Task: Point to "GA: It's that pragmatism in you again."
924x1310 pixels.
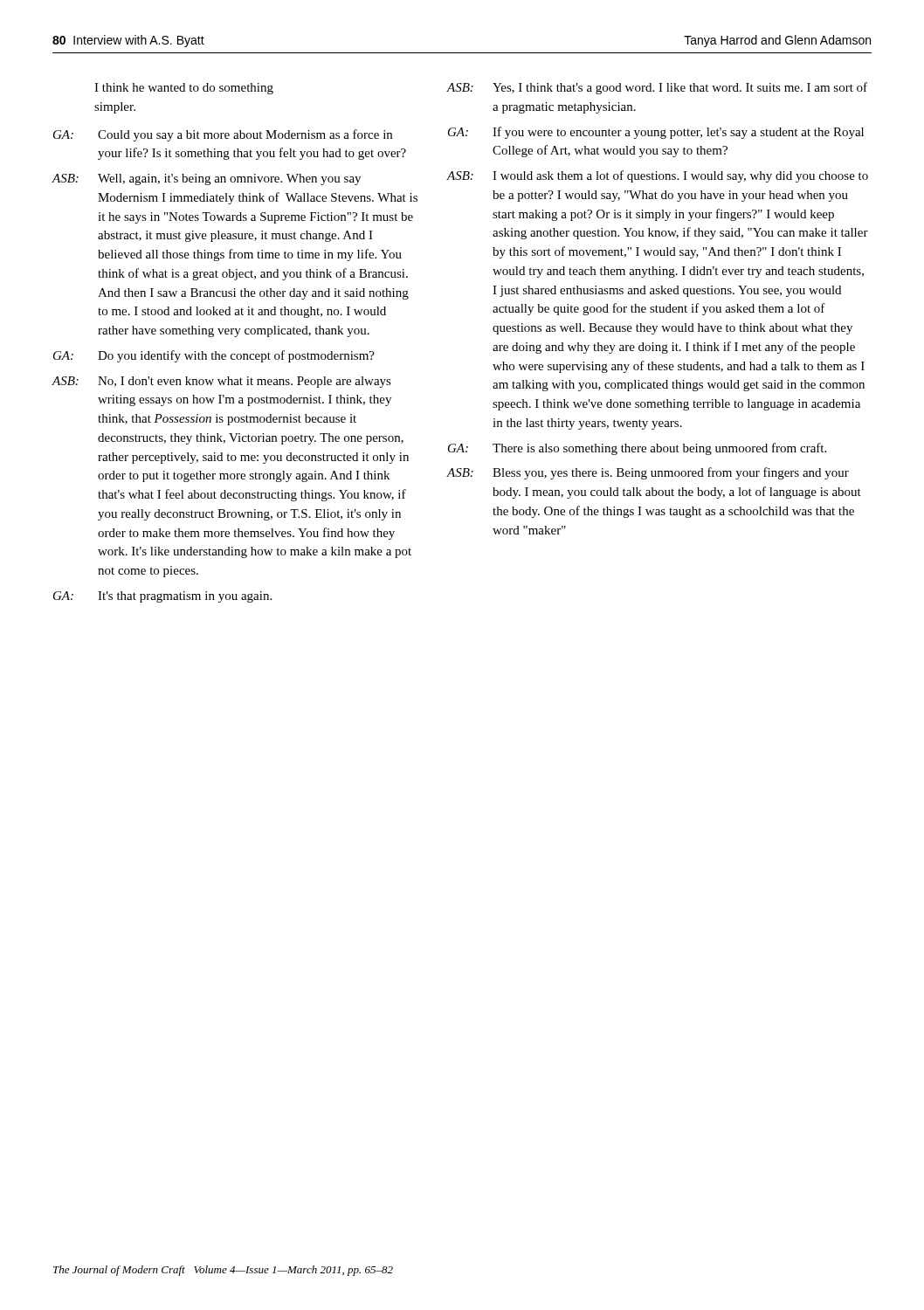Action: point(236,596)
